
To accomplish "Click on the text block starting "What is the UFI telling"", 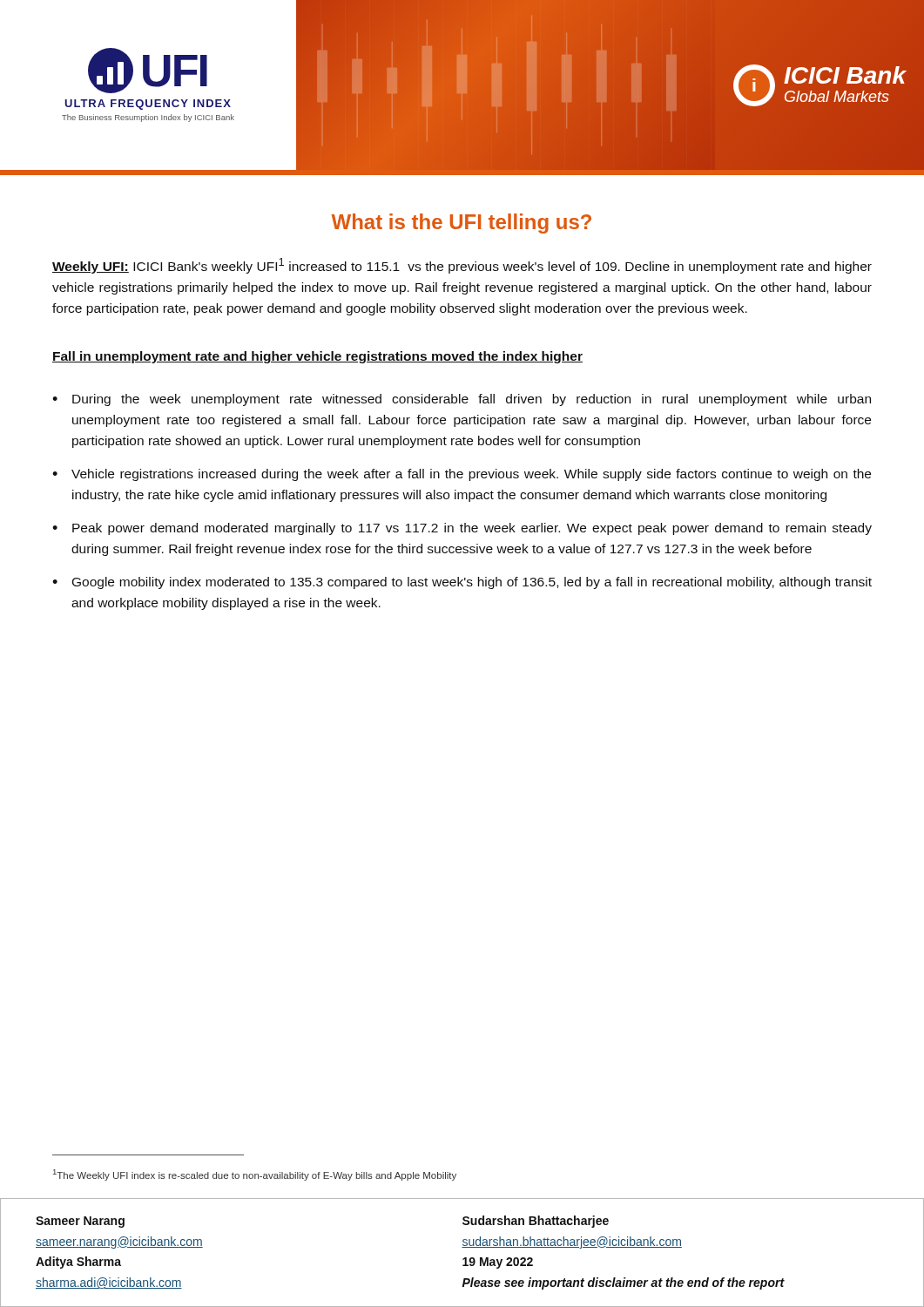I will [x=462, y=222].
